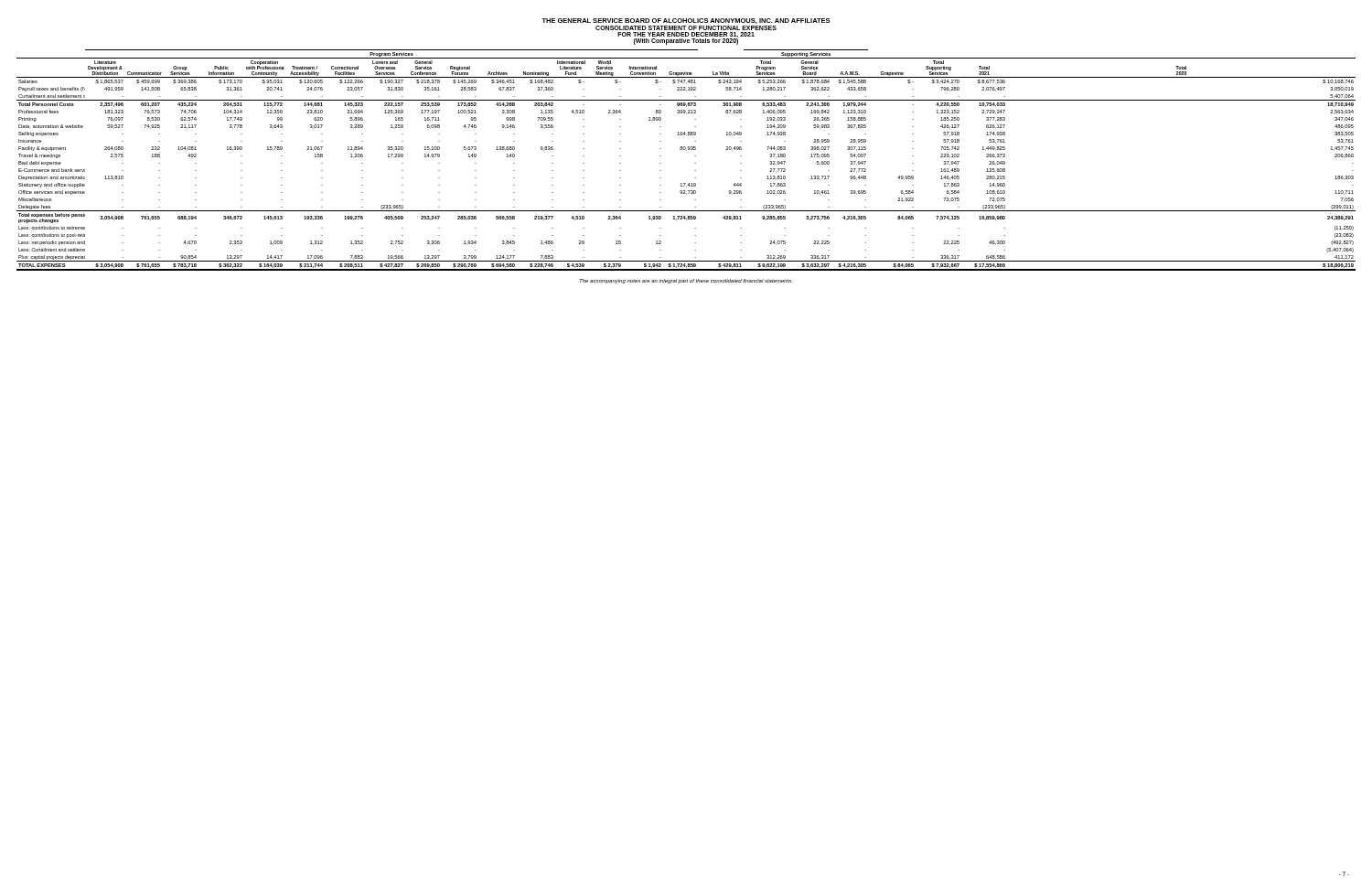Locate the table with the text "$ 168,482"
This screenshot has height=888, width=1372.
[686, 160]
